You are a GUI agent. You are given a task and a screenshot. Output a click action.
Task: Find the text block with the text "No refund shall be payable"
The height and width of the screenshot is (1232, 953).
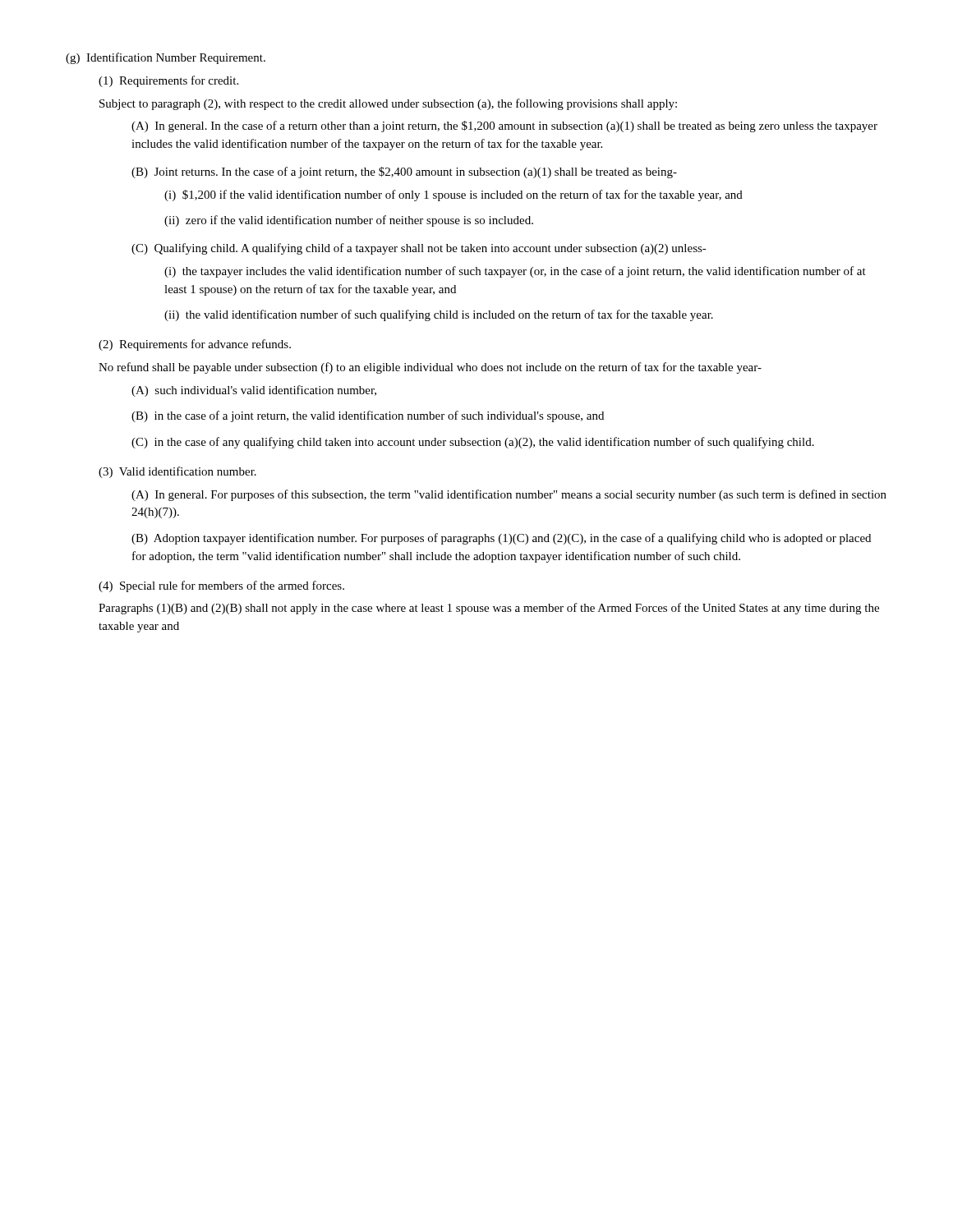pyautogui.click(x=493, y=368)
